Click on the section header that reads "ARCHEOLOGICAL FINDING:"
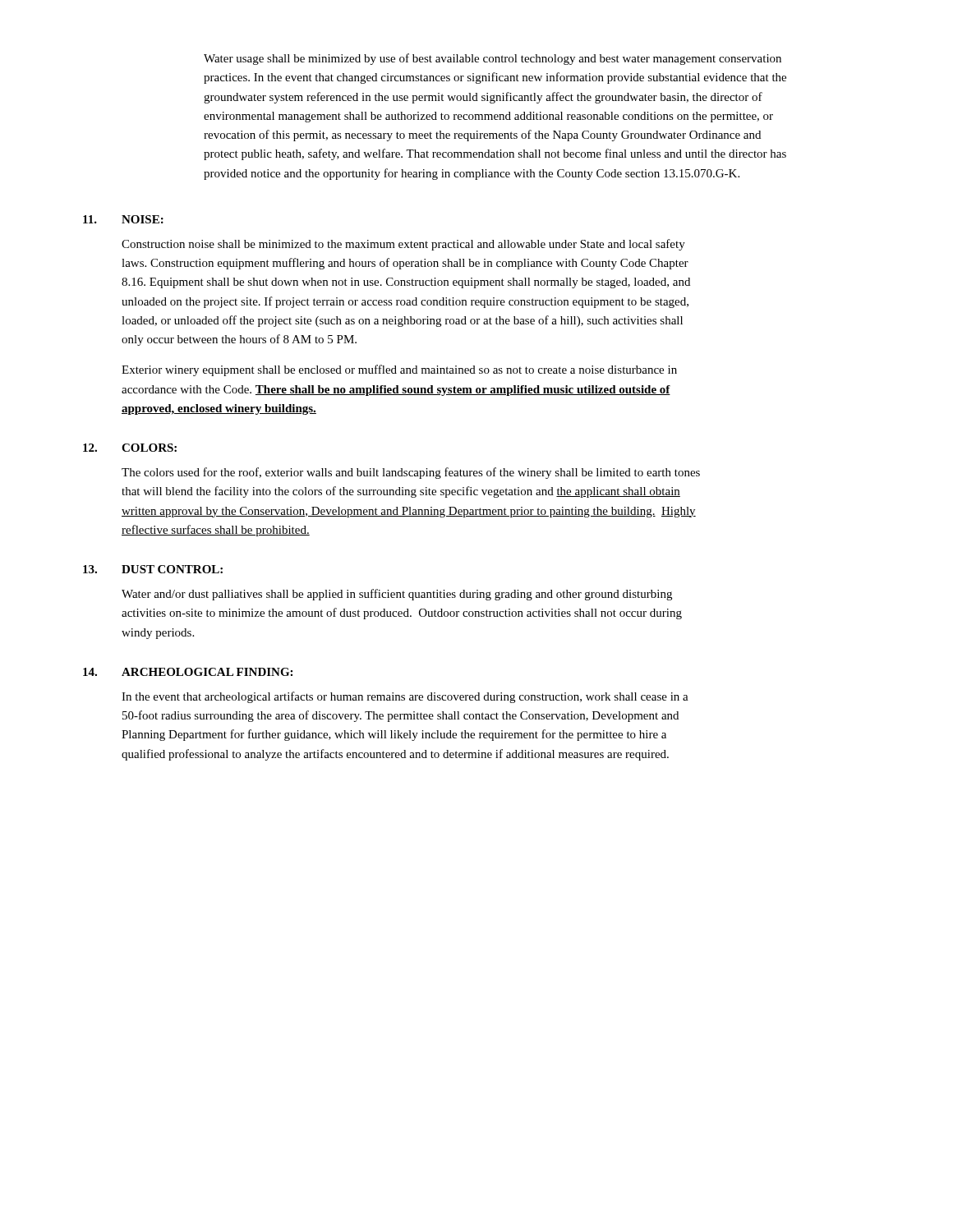The width and height of the screenshot is (953, 1232). click(x=208, y=672)
